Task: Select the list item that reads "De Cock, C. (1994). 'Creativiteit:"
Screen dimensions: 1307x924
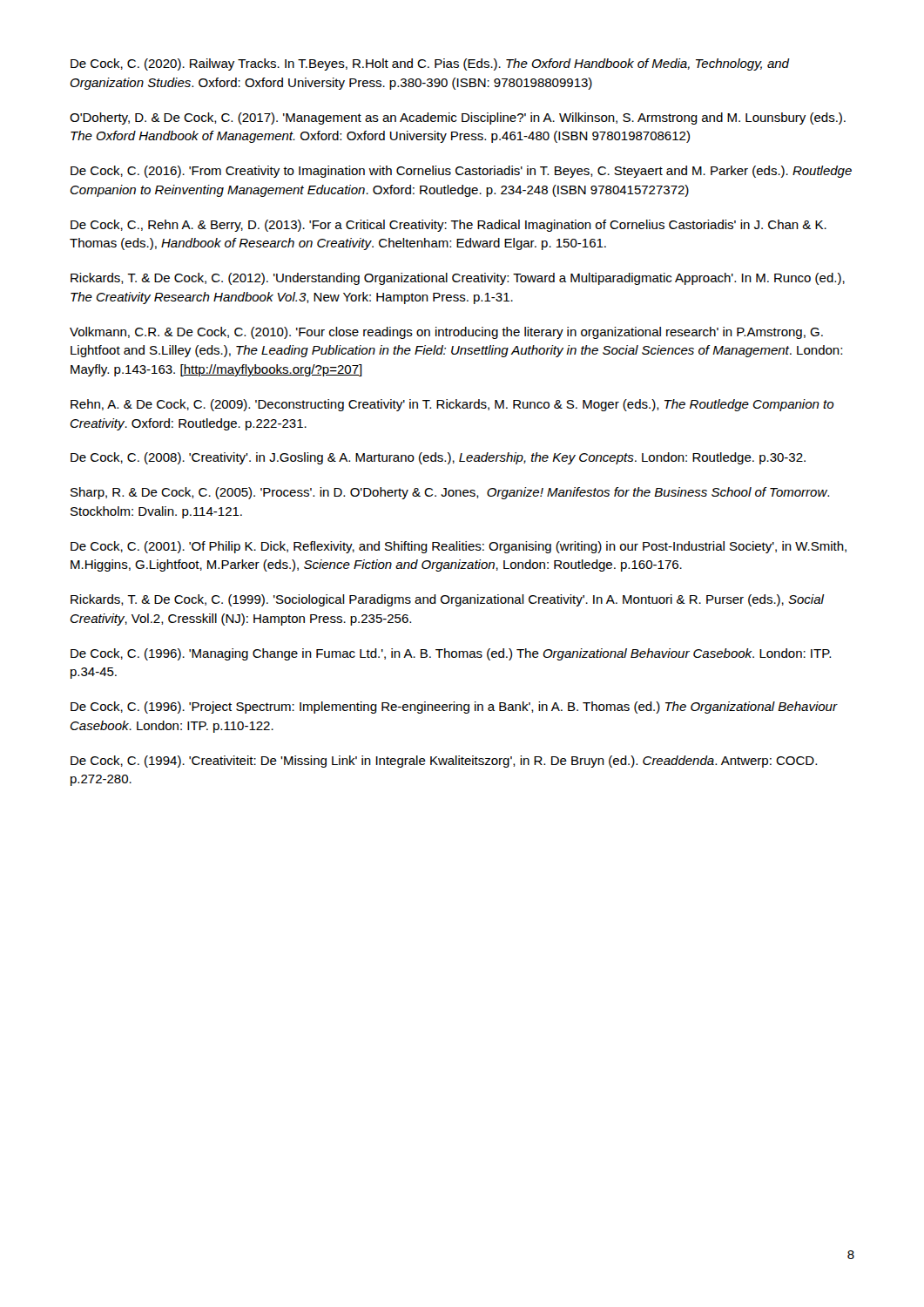Action: click(x=444, y=769)
